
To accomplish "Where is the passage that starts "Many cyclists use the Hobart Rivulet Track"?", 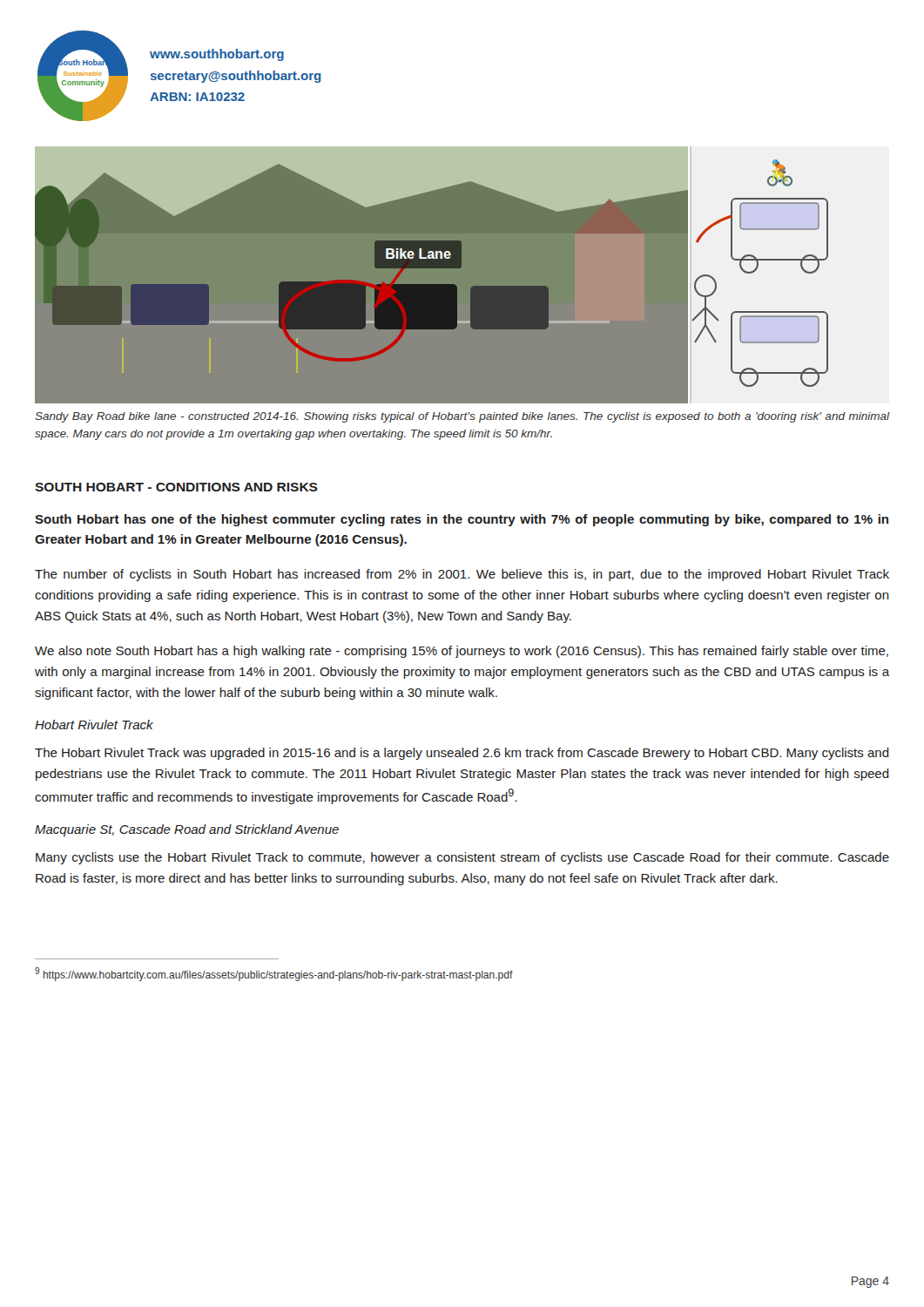I will coord(462,867).
